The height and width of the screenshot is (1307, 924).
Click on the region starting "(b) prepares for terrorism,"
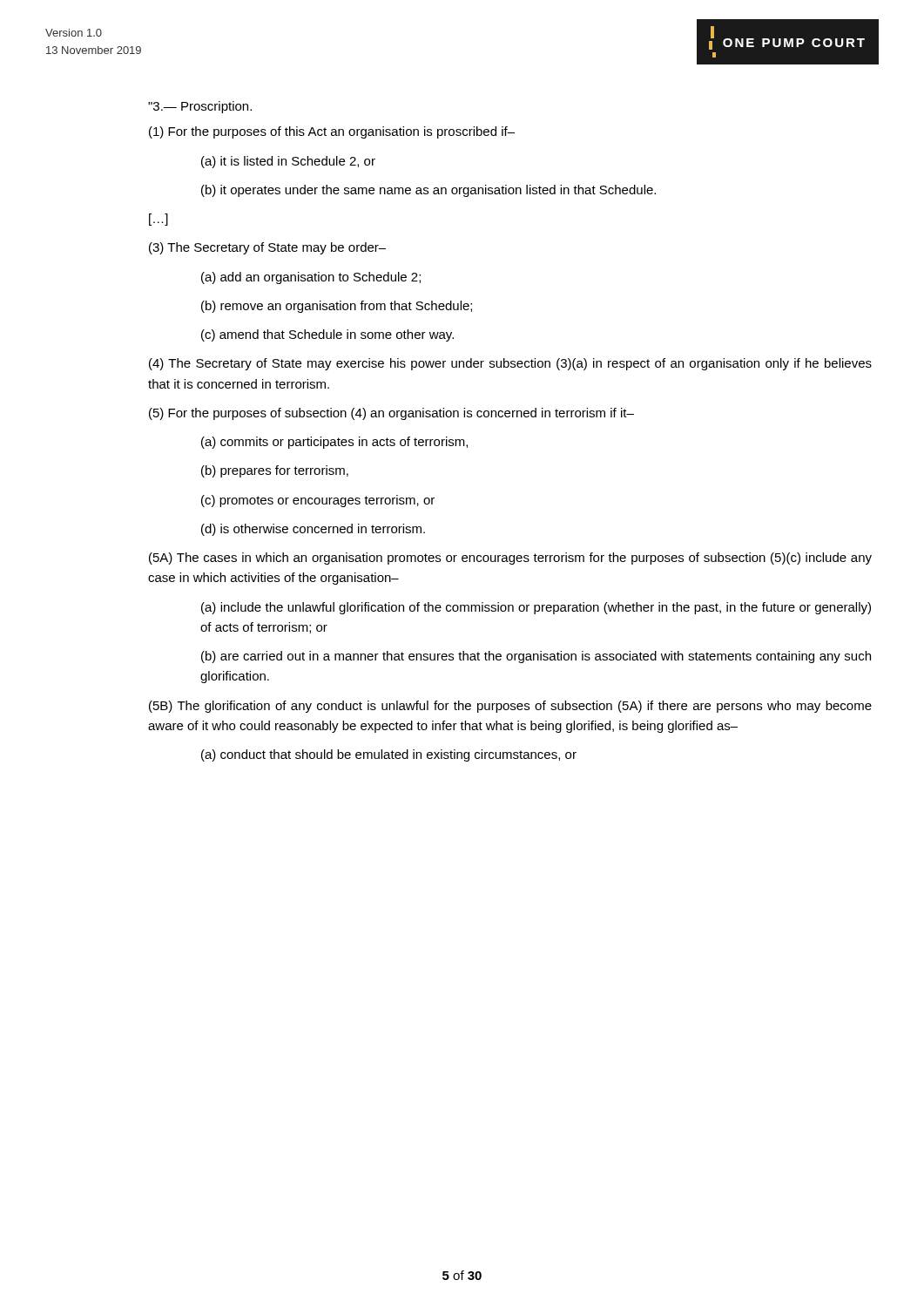275,470
